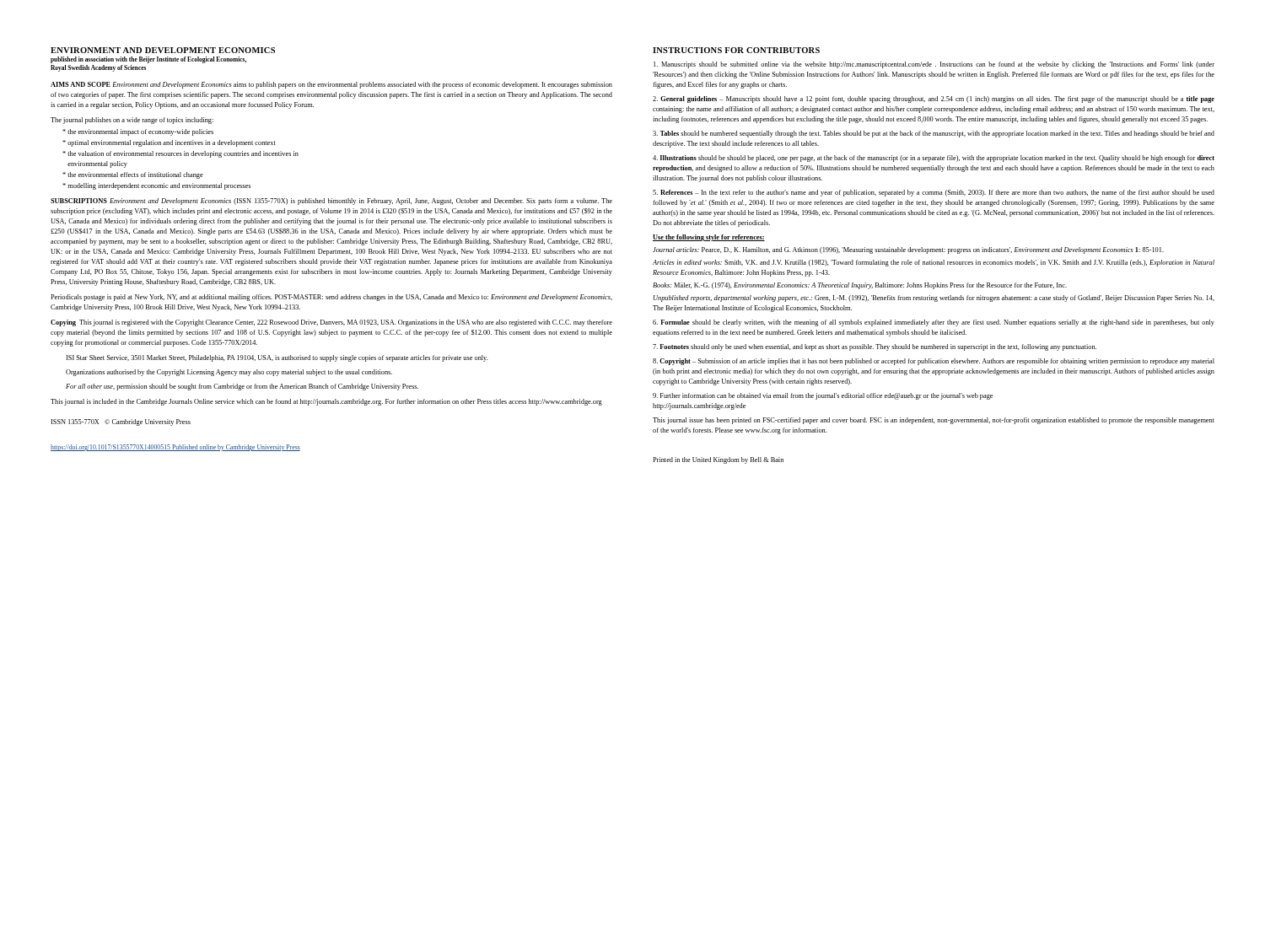Locate the text block containing "Periodicals postage is paid at New"

pos(331,302)
